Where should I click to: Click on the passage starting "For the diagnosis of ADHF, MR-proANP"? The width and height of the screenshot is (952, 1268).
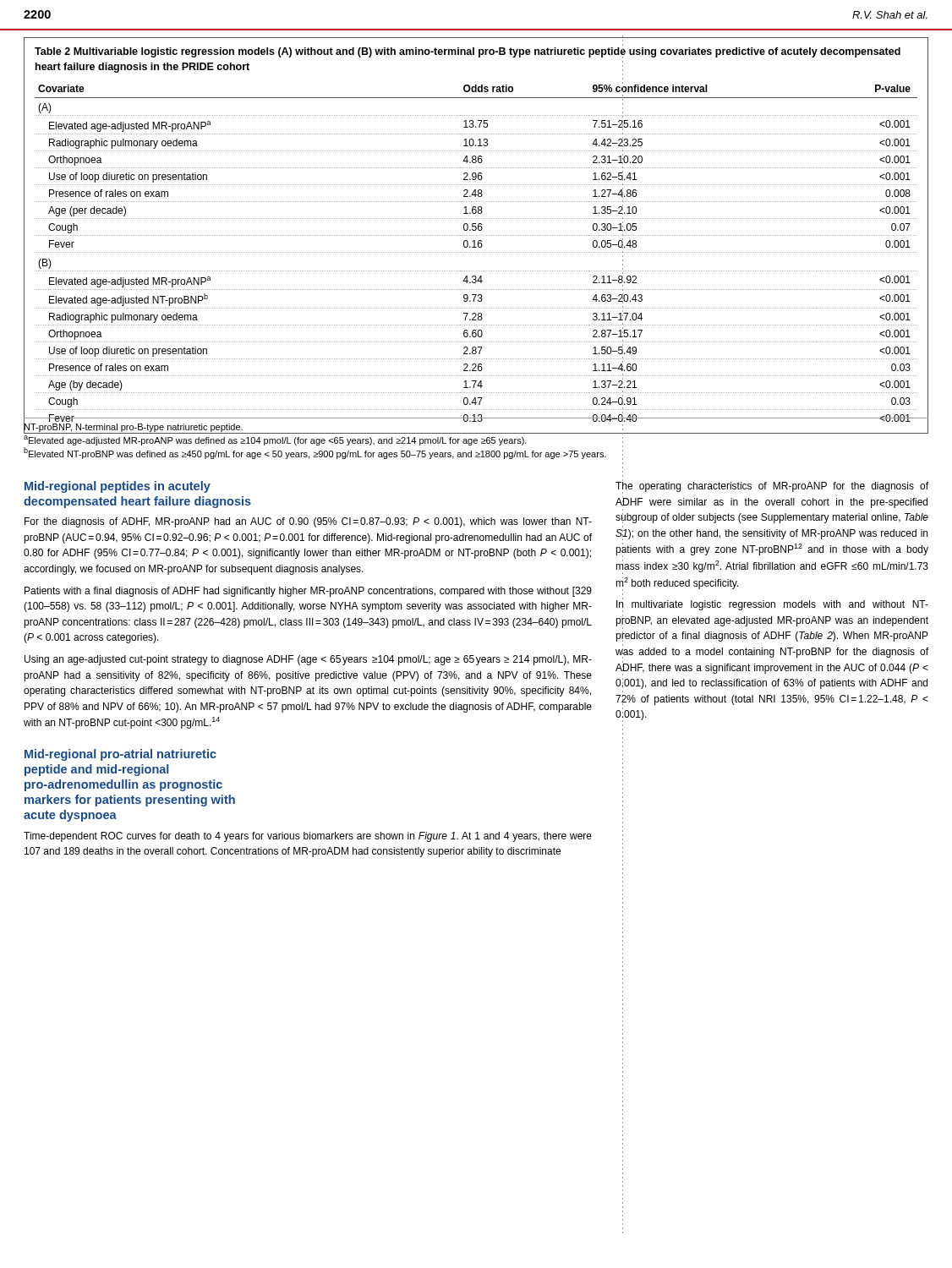308,546
